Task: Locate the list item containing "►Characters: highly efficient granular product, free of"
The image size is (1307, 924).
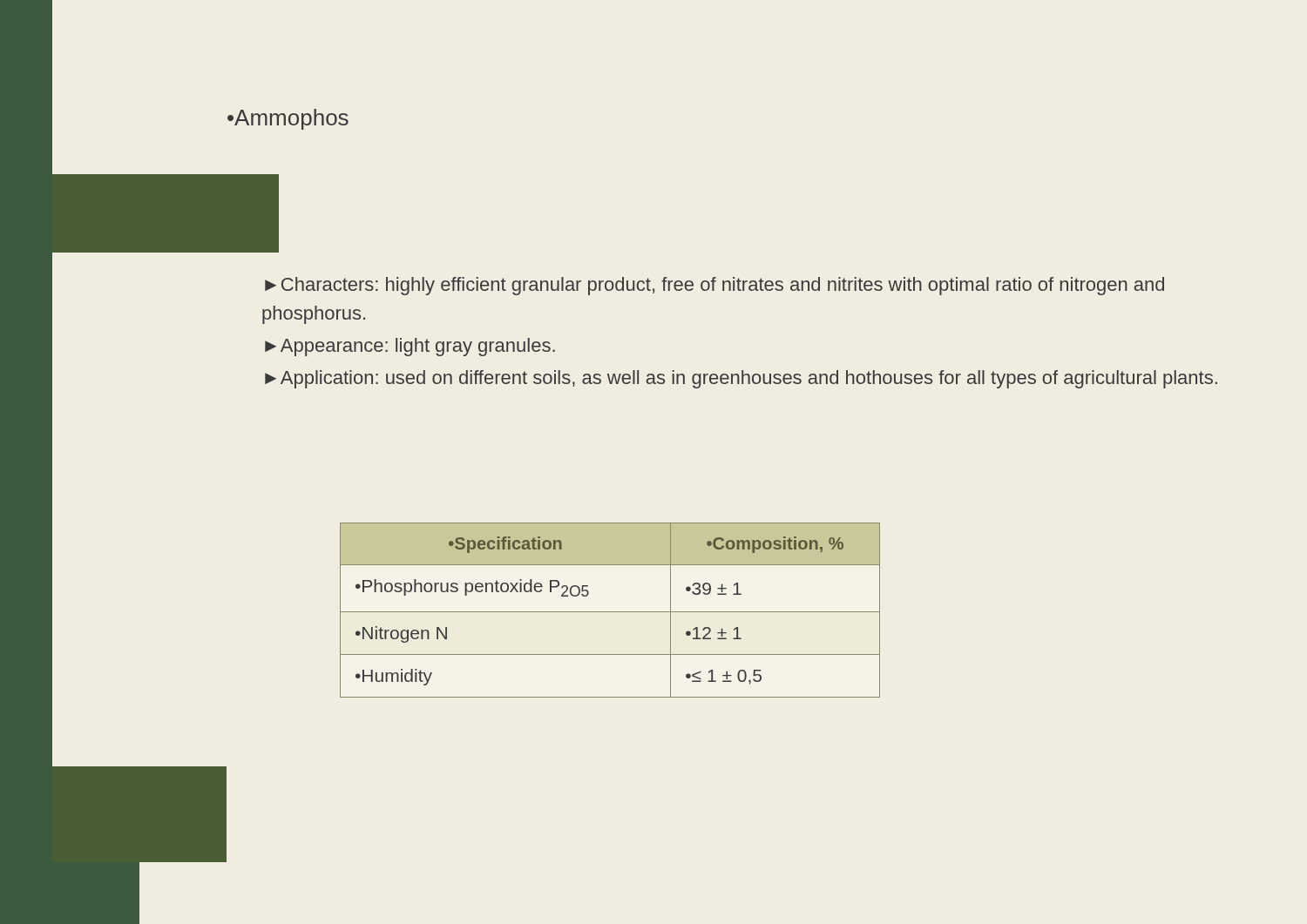Action: (x=713, y=299)
